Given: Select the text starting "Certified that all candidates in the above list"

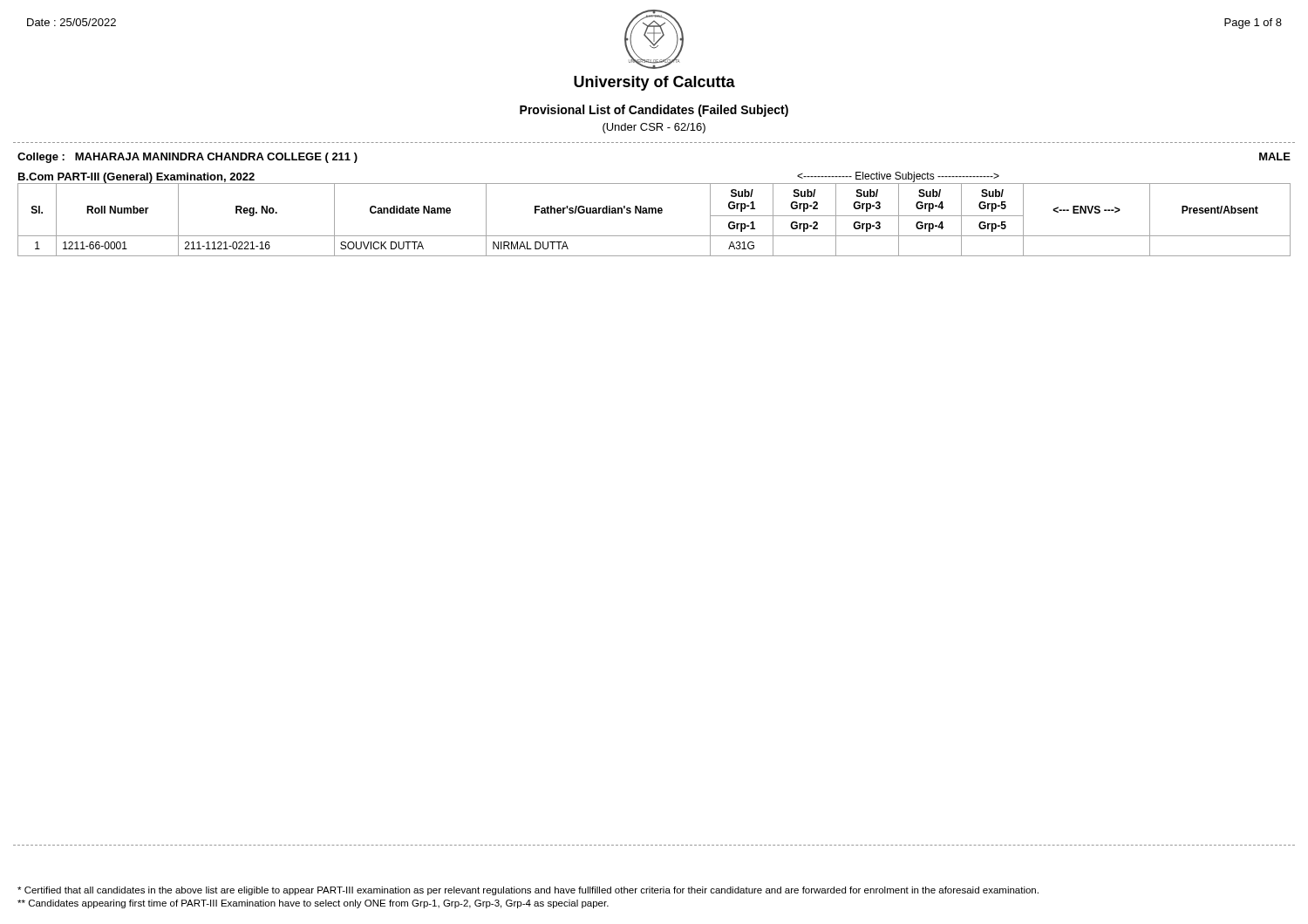Looking at the screenshot, I should click(528, 890).
